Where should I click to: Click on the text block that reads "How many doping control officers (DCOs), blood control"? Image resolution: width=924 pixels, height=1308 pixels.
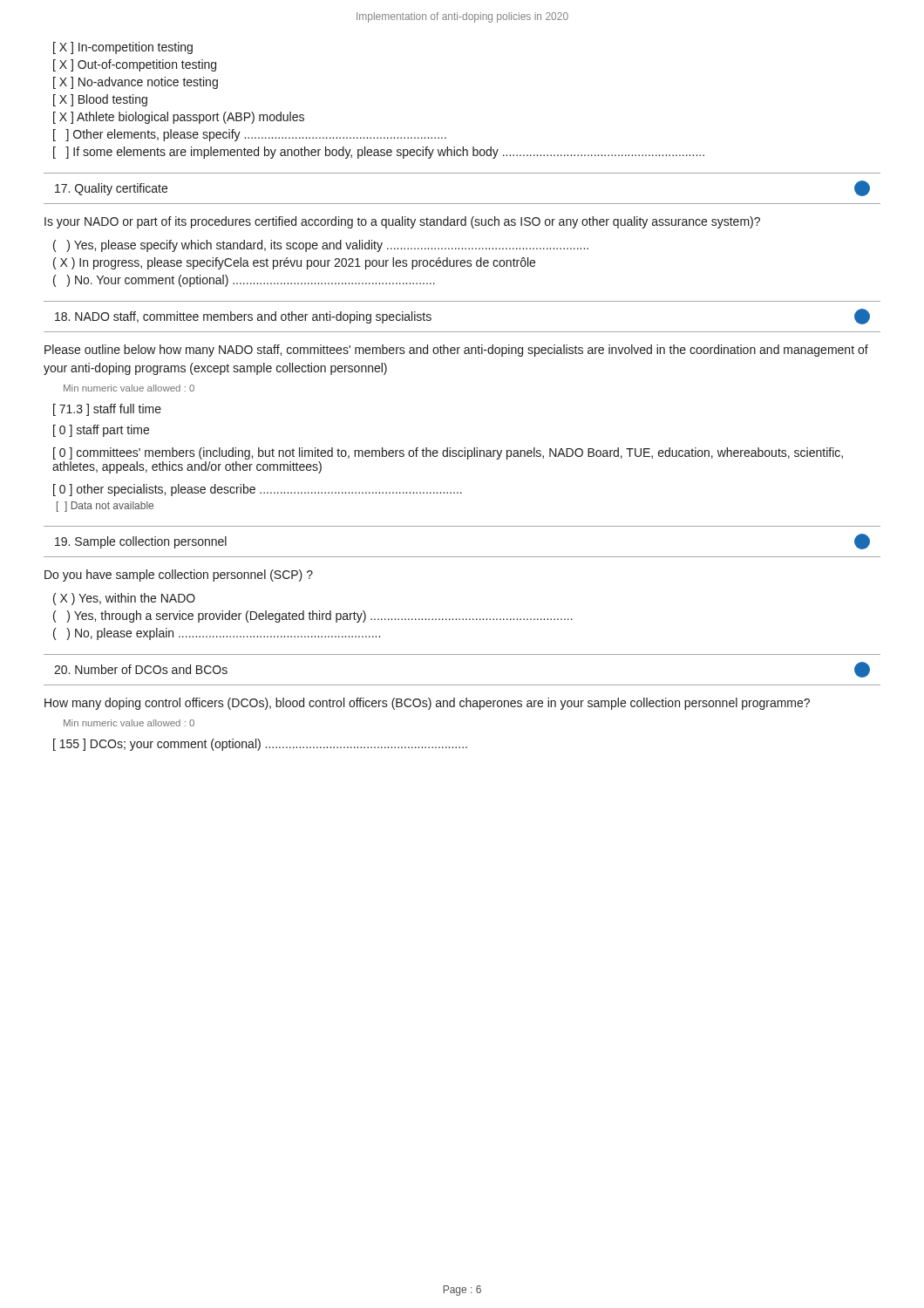pyautogui.click(x=427, y=703)
